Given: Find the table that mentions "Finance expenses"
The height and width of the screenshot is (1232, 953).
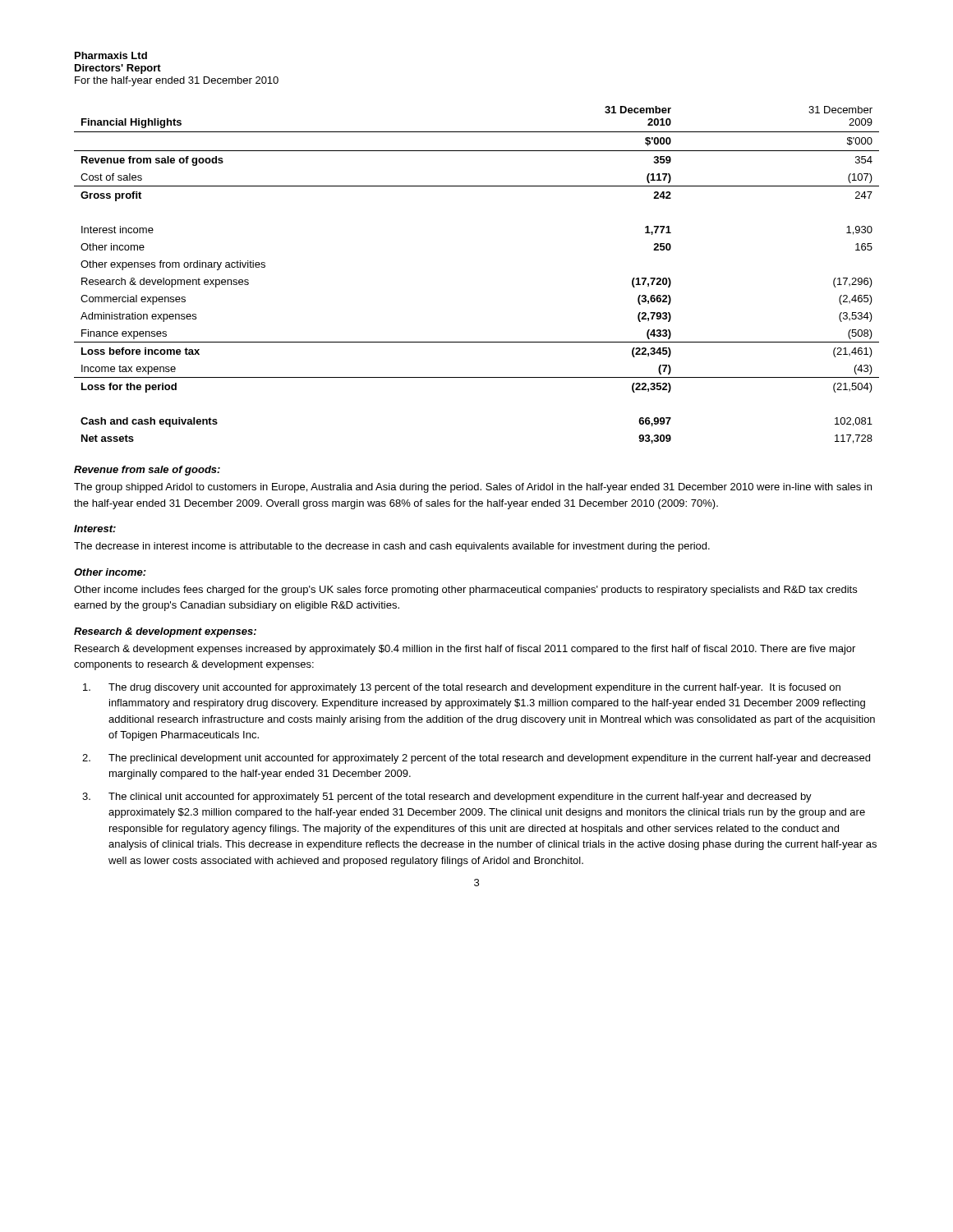Looking at the screenshot, I should [476, 274].
